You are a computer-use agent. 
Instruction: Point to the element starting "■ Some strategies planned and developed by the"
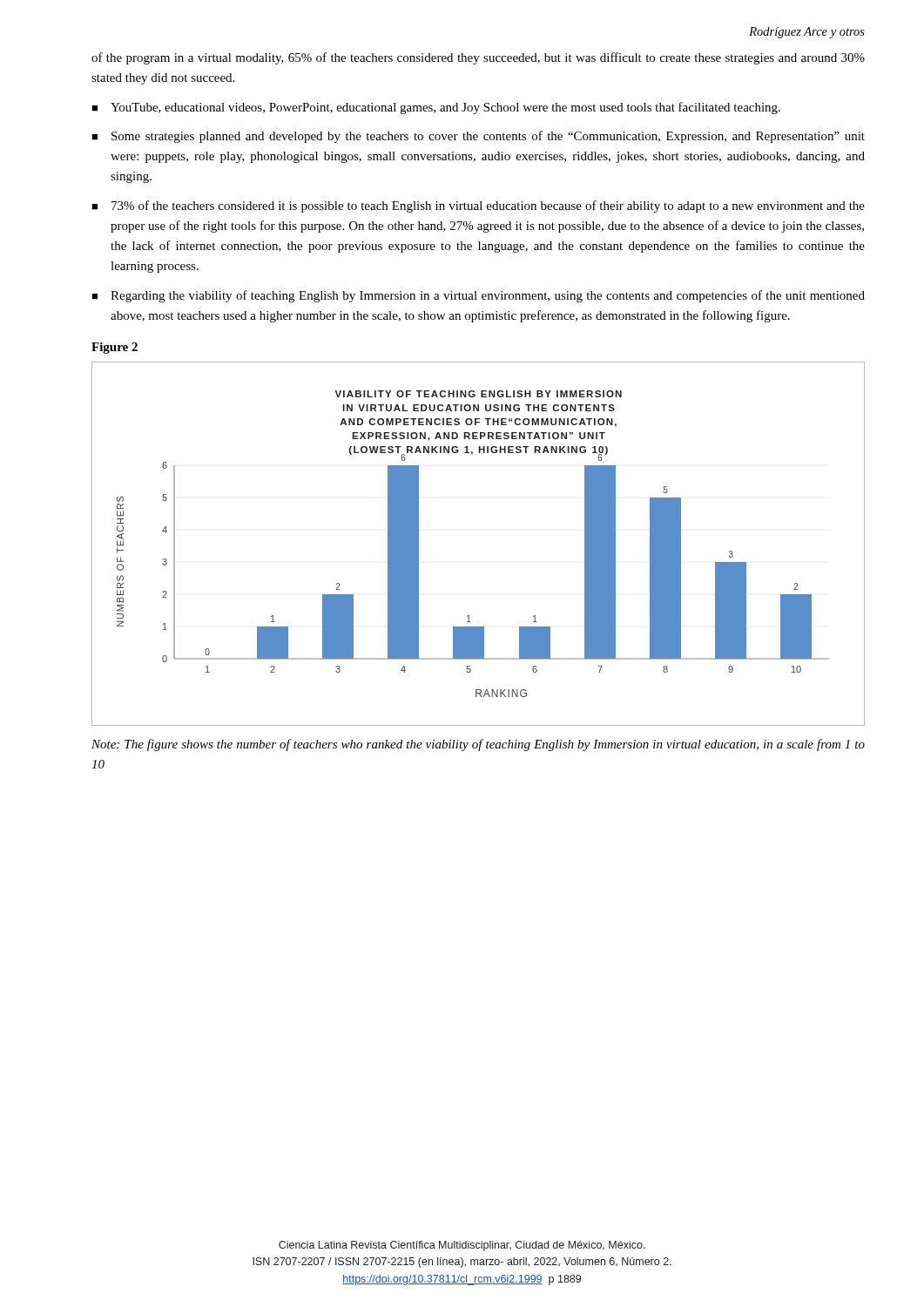(478, 157)
